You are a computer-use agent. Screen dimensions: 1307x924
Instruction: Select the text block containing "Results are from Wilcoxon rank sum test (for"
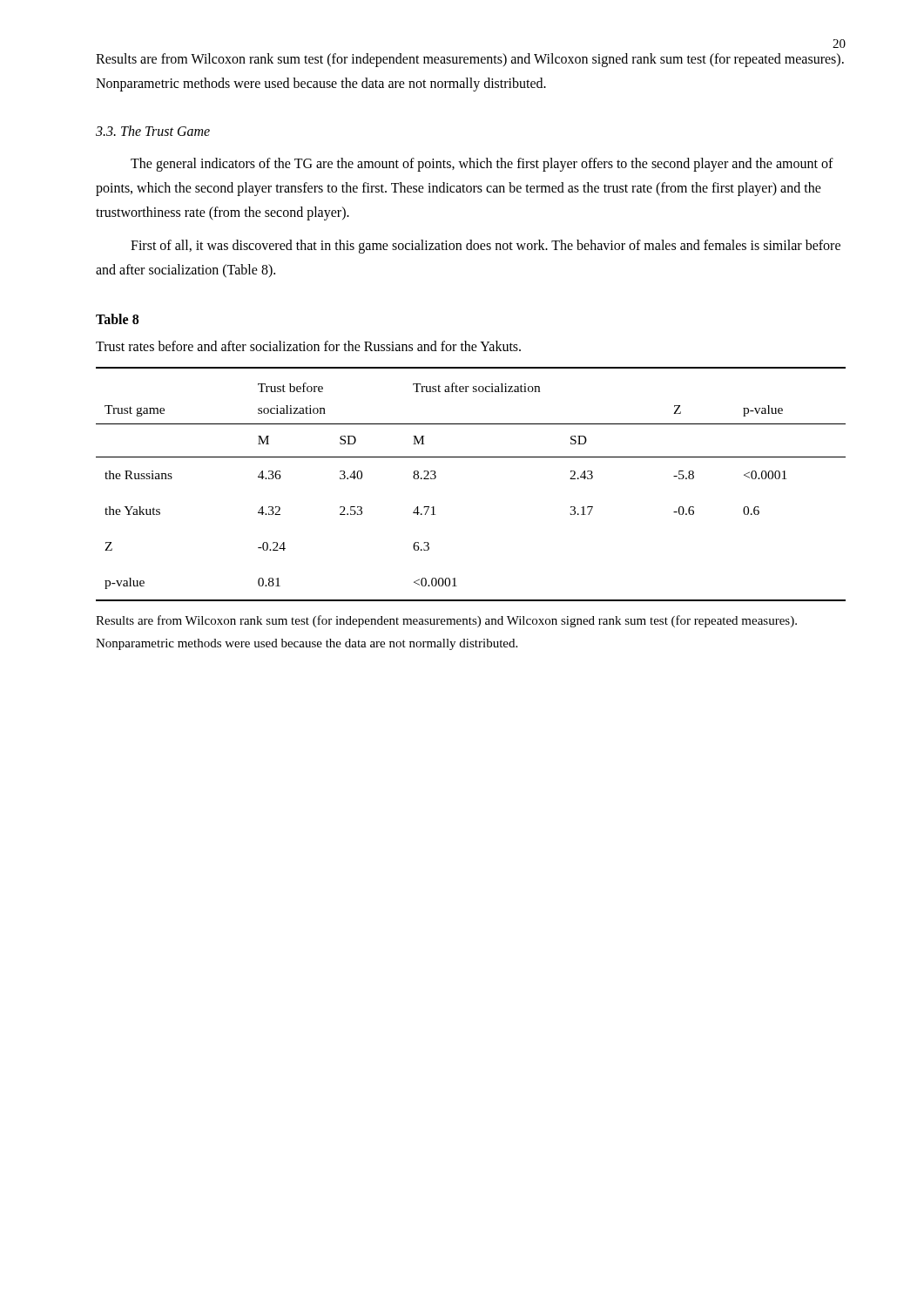470,71
